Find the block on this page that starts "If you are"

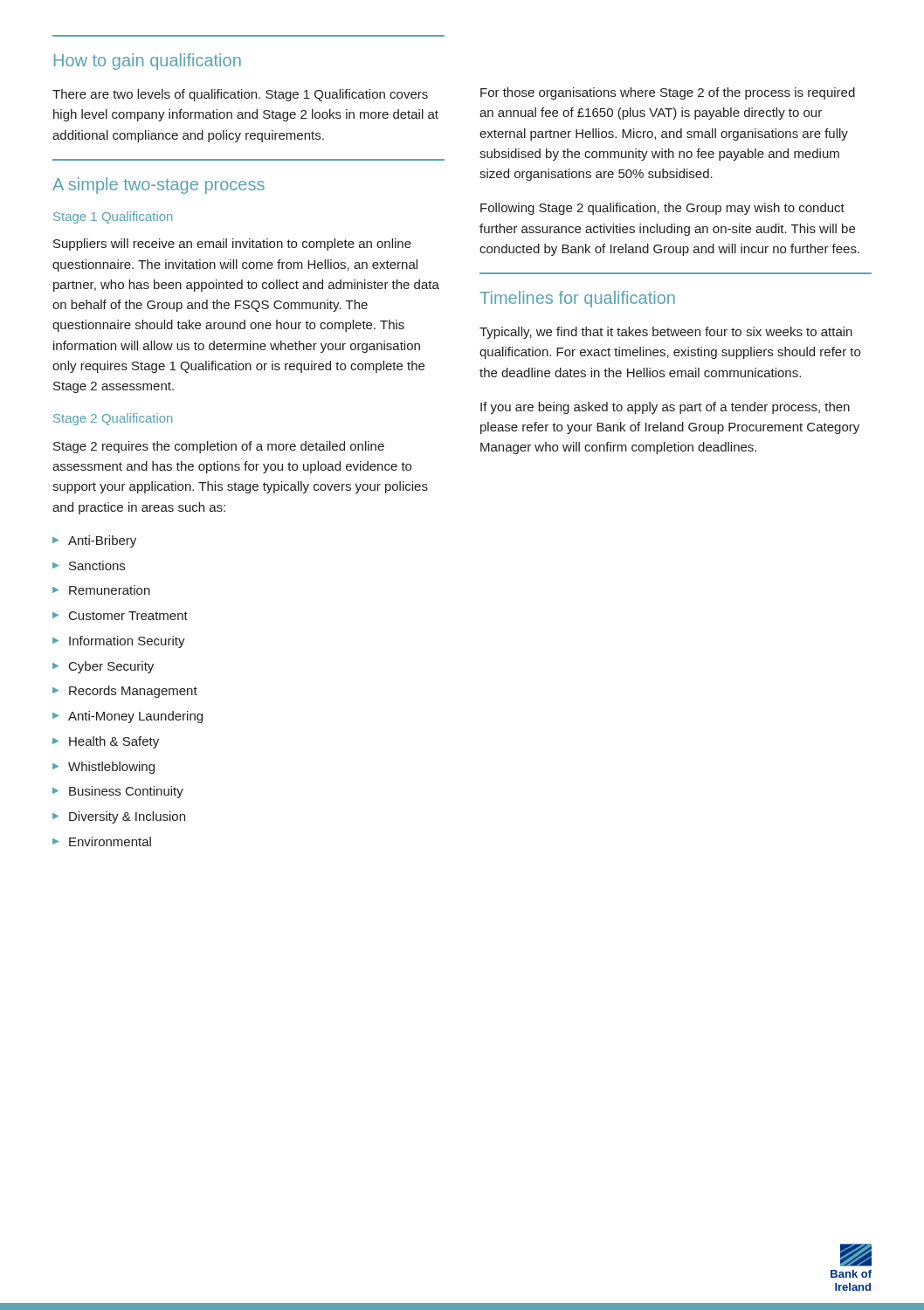(x=676, y=427)
